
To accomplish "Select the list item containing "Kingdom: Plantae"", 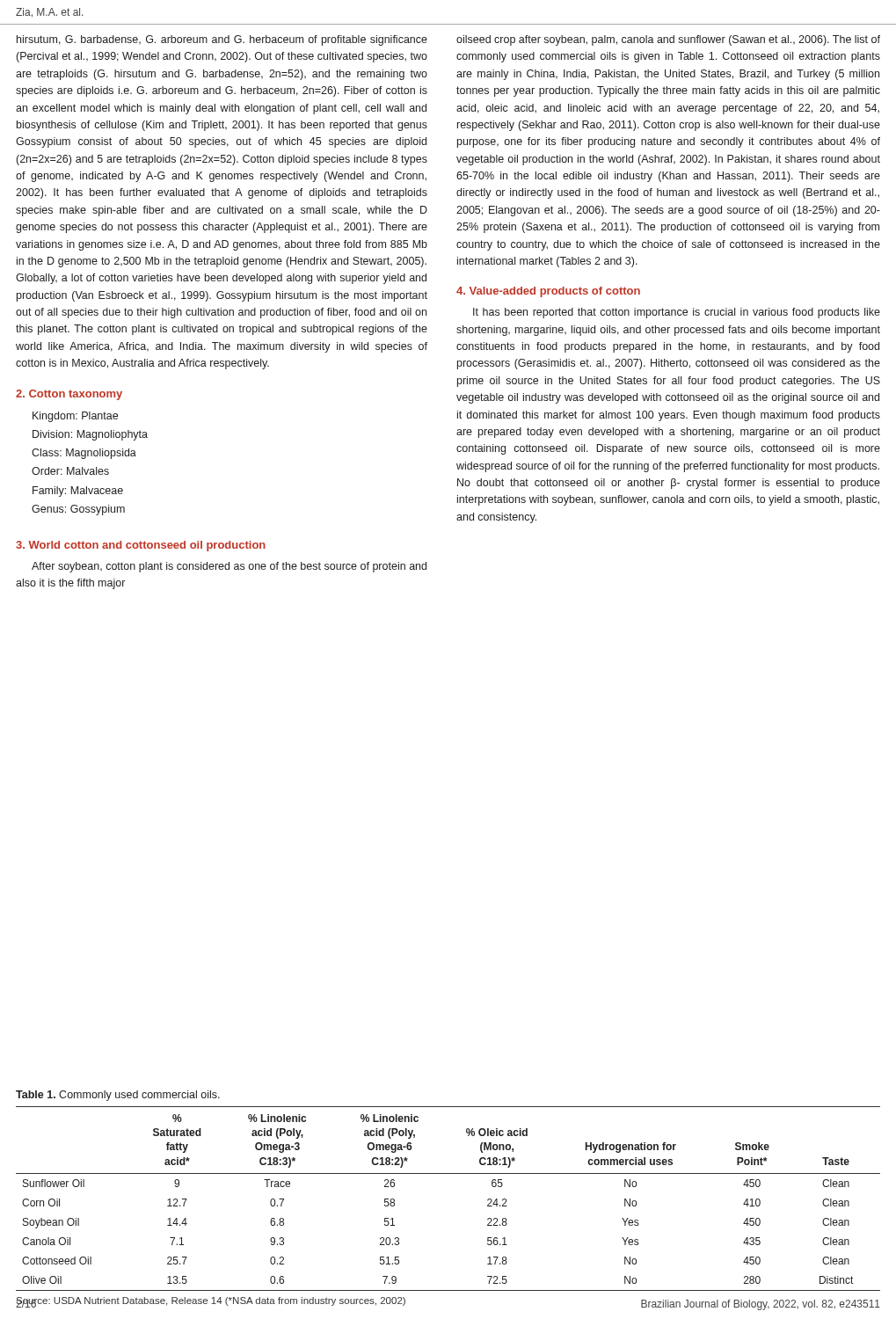I will 75,415.
